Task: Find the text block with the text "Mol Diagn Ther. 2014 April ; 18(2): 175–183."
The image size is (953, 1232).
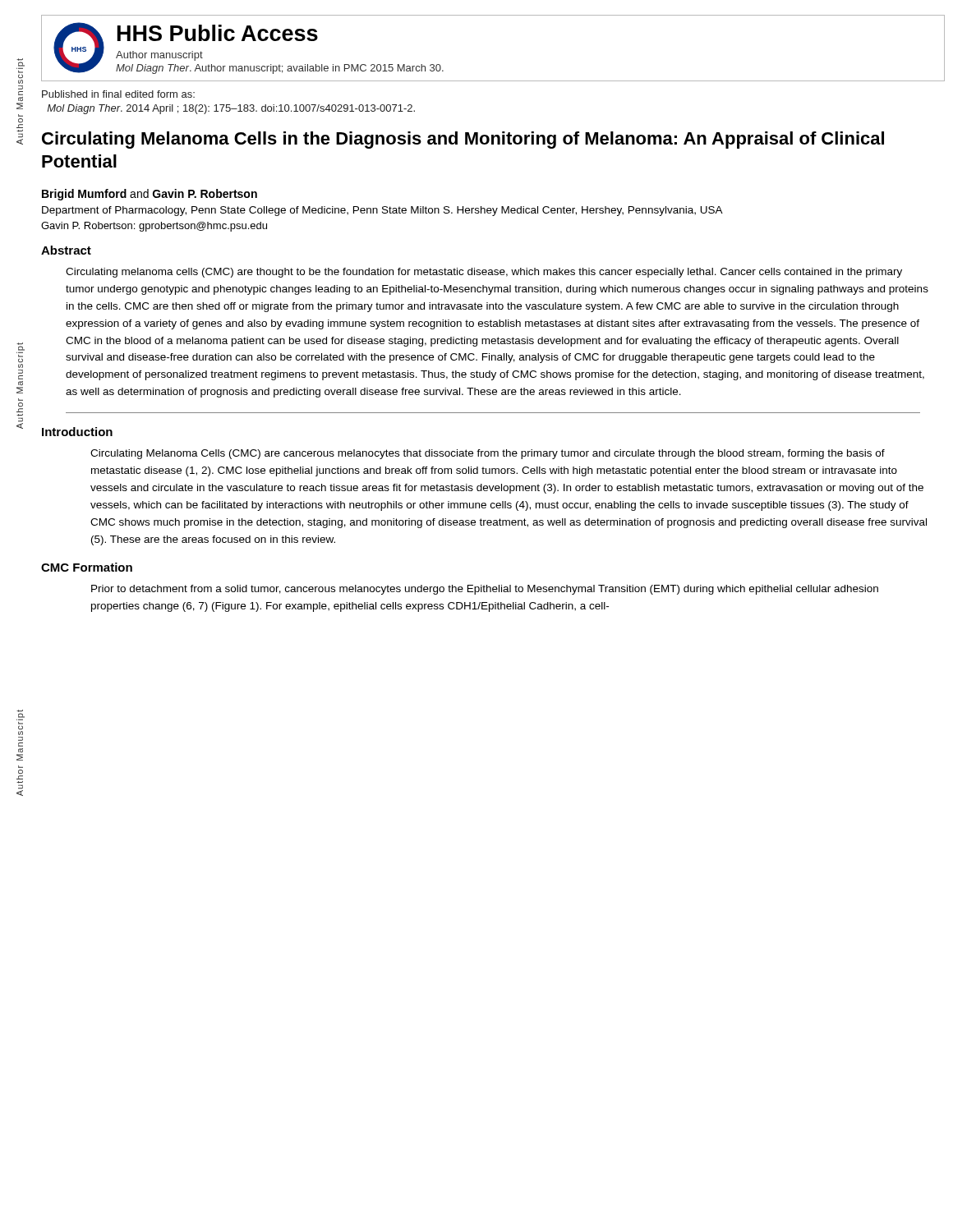Action: pos(228,108)
